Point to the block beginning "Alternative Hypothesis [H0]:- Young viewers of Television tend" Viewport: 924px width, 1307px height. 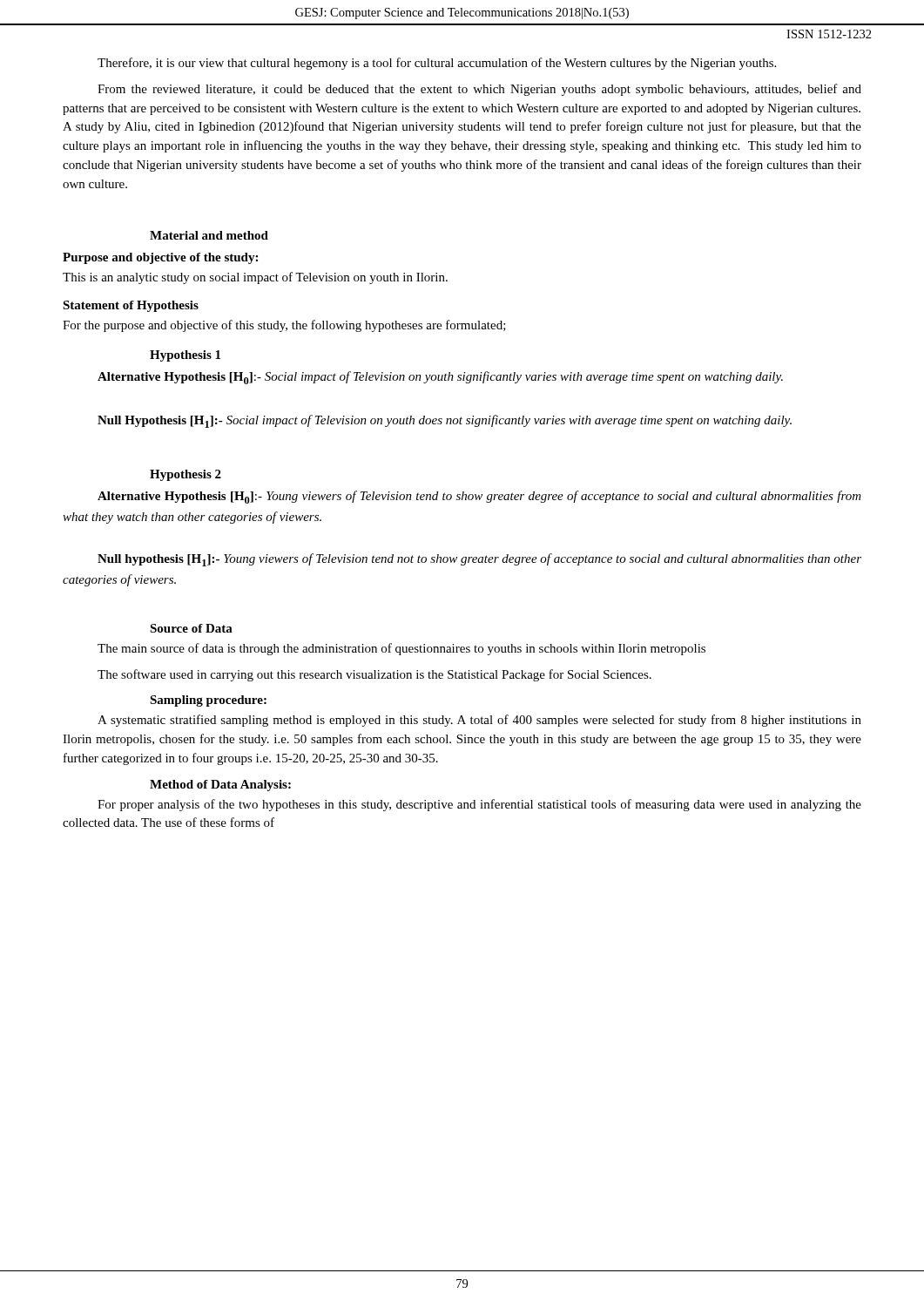pyautogui.click(x=462, y=507)
